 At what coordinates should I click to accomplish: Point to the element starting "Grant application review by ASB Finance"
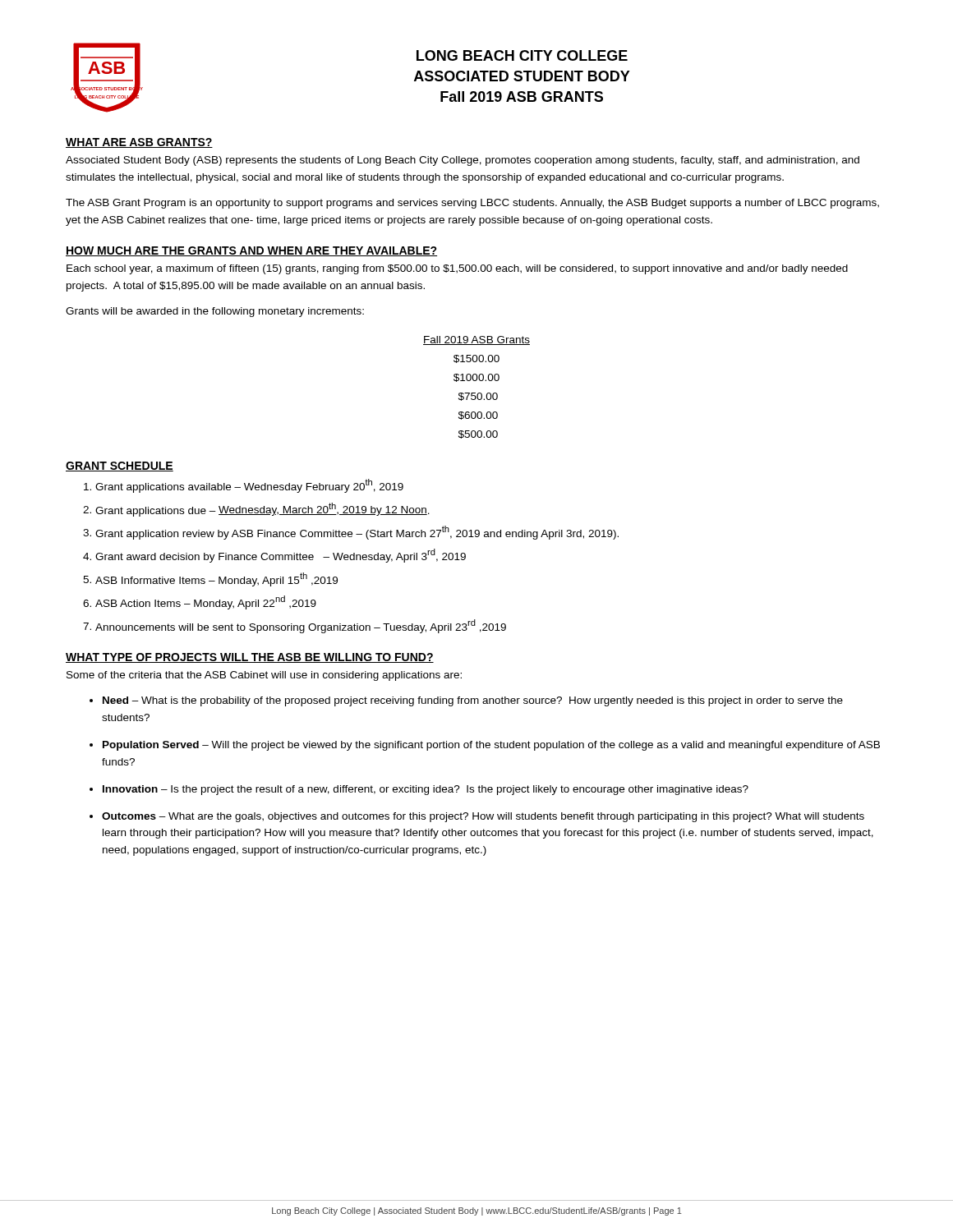[x=357, y=532]
